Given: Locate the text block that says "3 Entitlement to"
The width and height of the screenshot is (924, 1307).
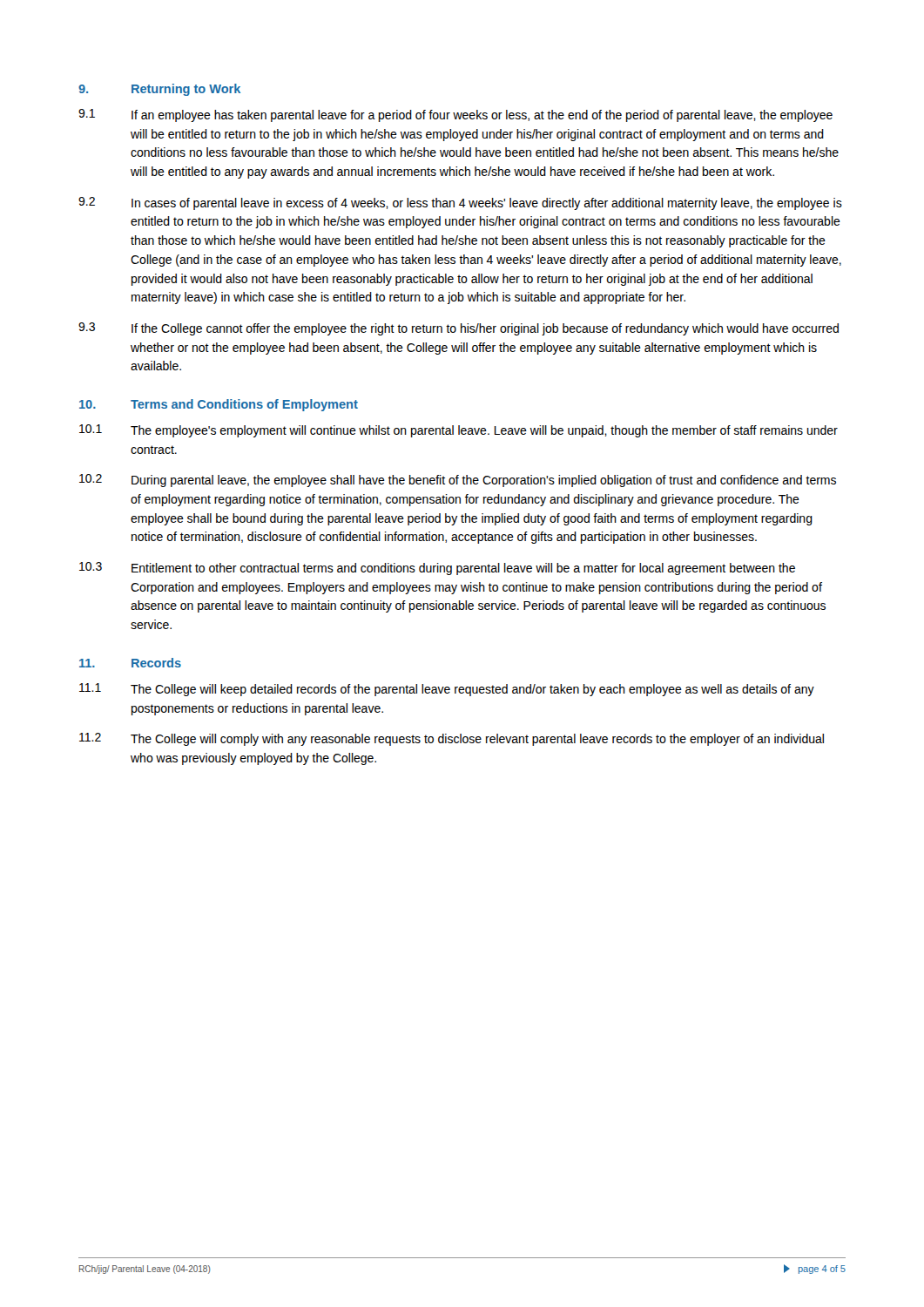Looking at the screenshot, I should pos(462,597).
